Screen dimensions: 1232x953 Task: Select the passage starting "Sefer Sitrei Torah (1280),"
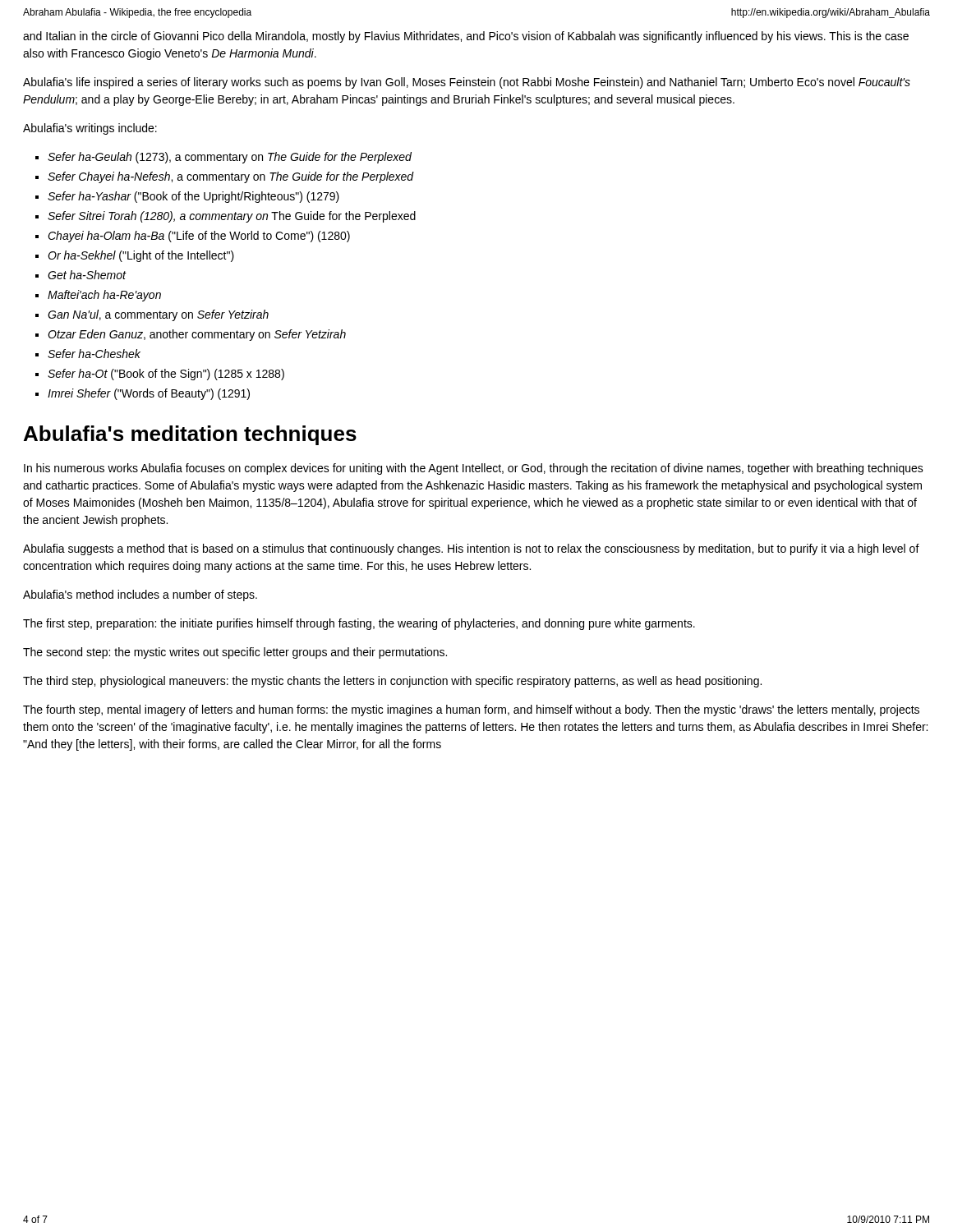click(x=232, y=216)
